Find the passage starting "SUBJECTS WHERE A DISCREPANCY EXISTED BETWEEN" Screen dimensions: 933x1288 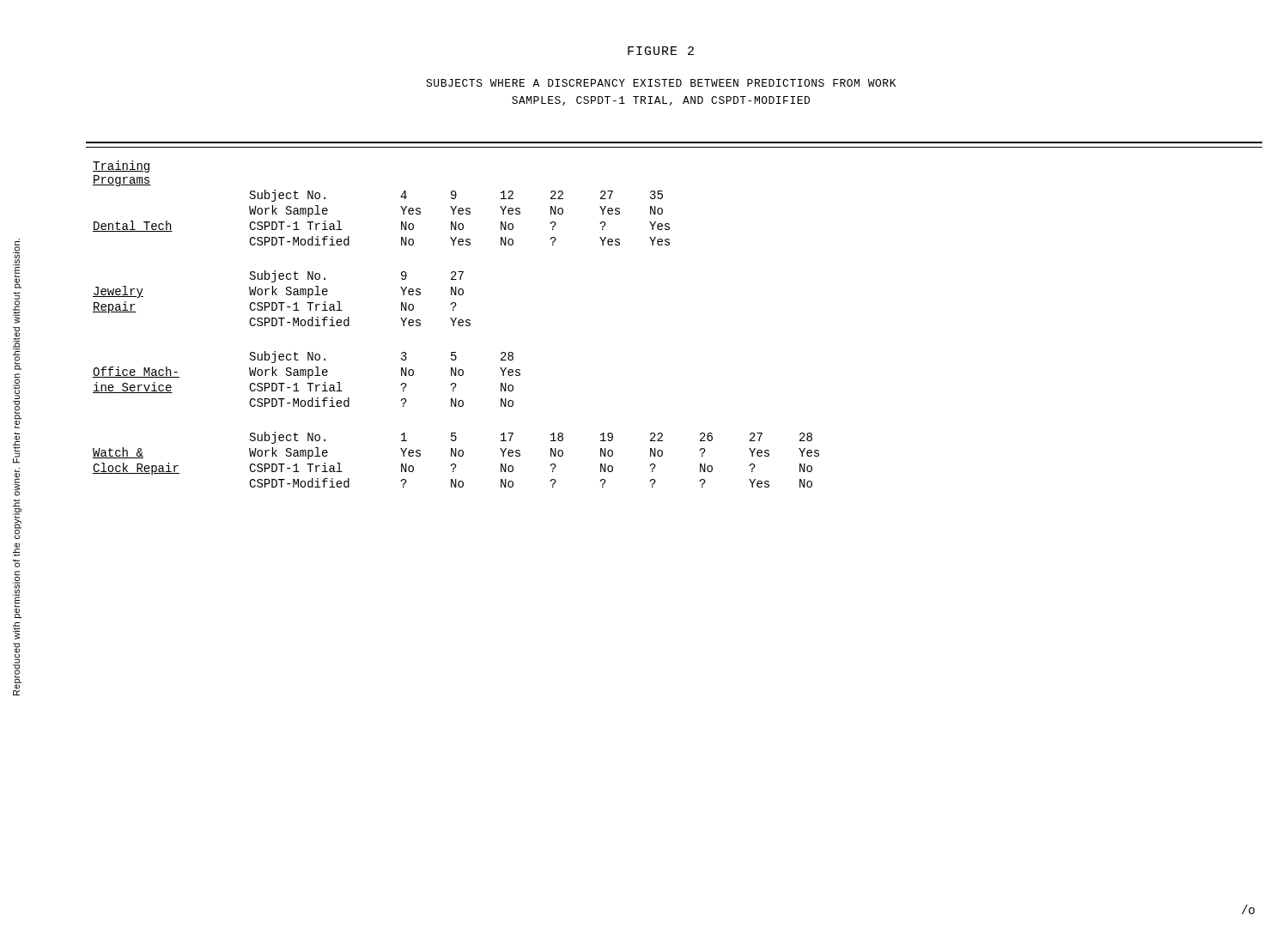(661, 92)
